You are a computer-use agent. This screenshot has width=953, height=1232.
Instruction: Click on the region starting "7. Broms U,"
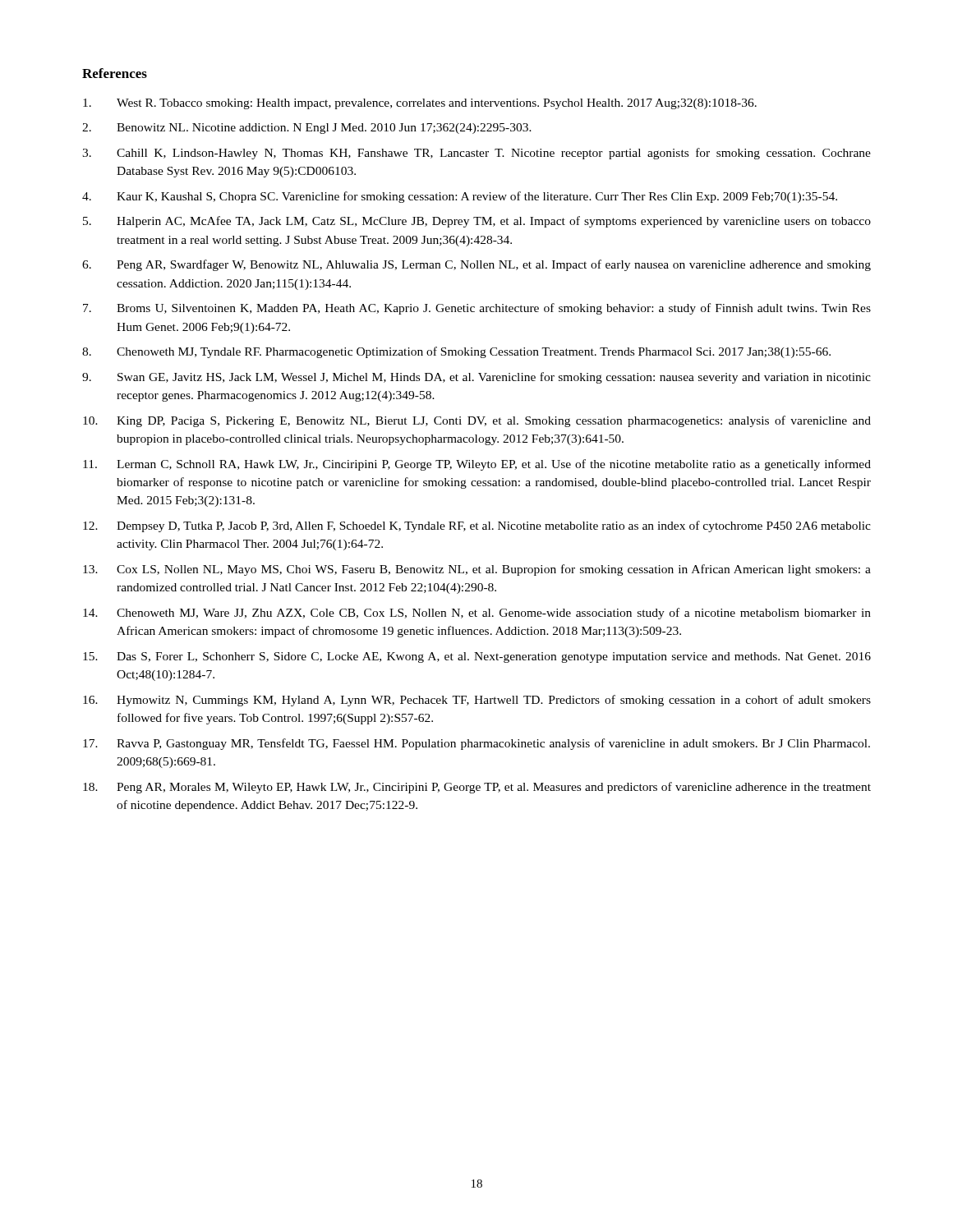(476, 318)
